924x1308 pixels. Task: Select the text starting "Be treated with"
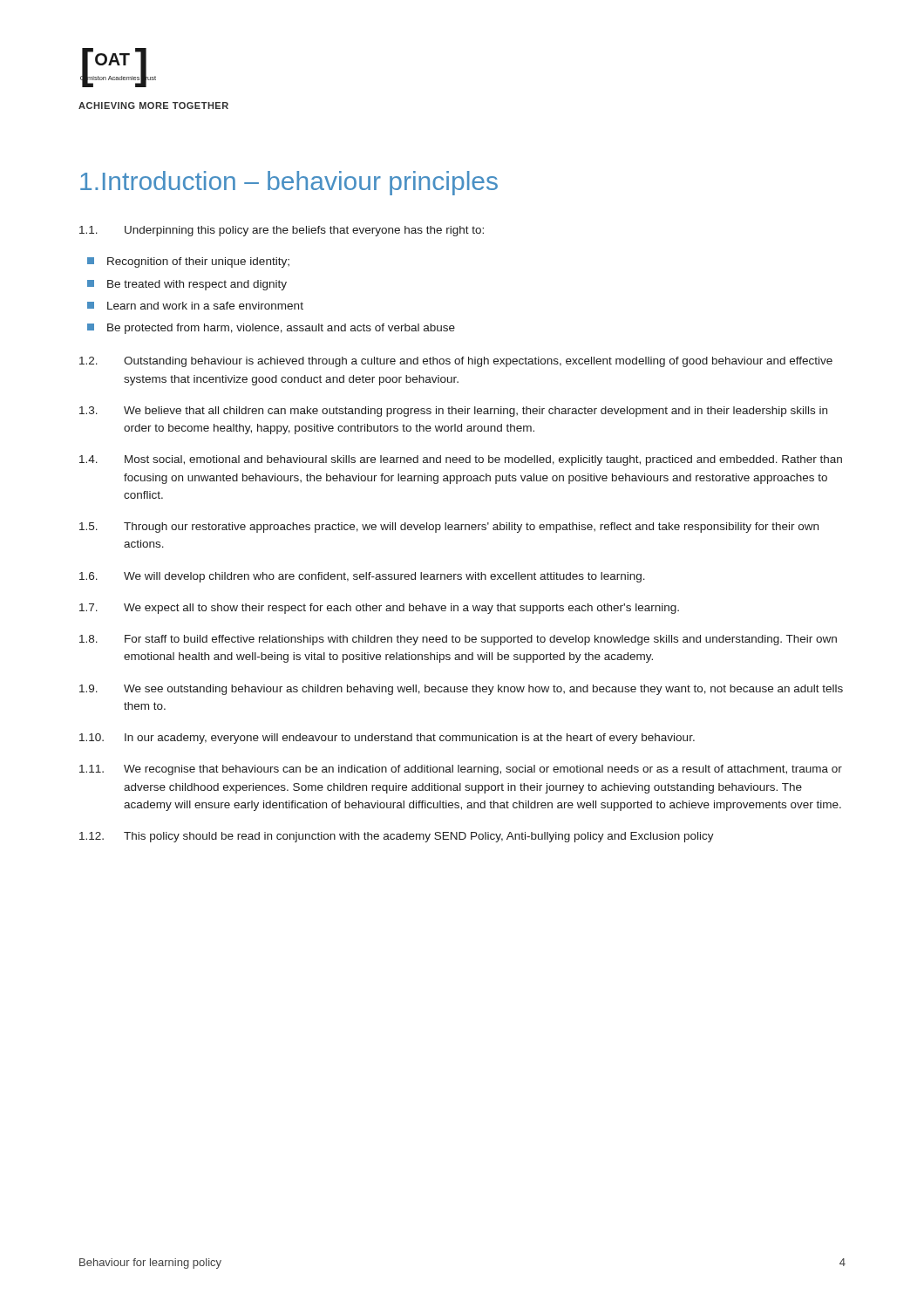(x=197, y=283)
